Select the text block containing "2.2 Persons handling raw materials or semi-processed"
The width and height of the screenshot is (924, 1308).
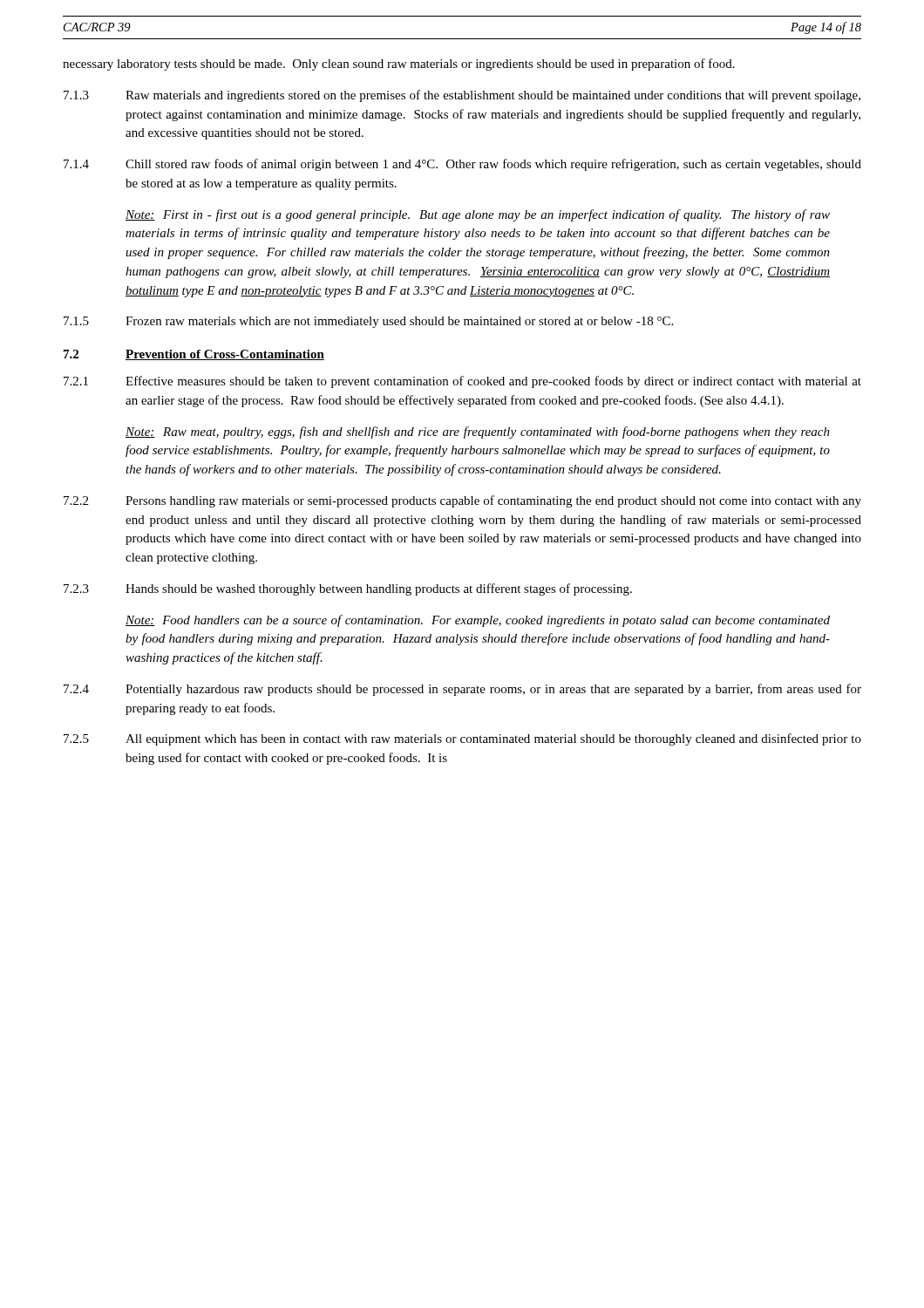[462, 529]
